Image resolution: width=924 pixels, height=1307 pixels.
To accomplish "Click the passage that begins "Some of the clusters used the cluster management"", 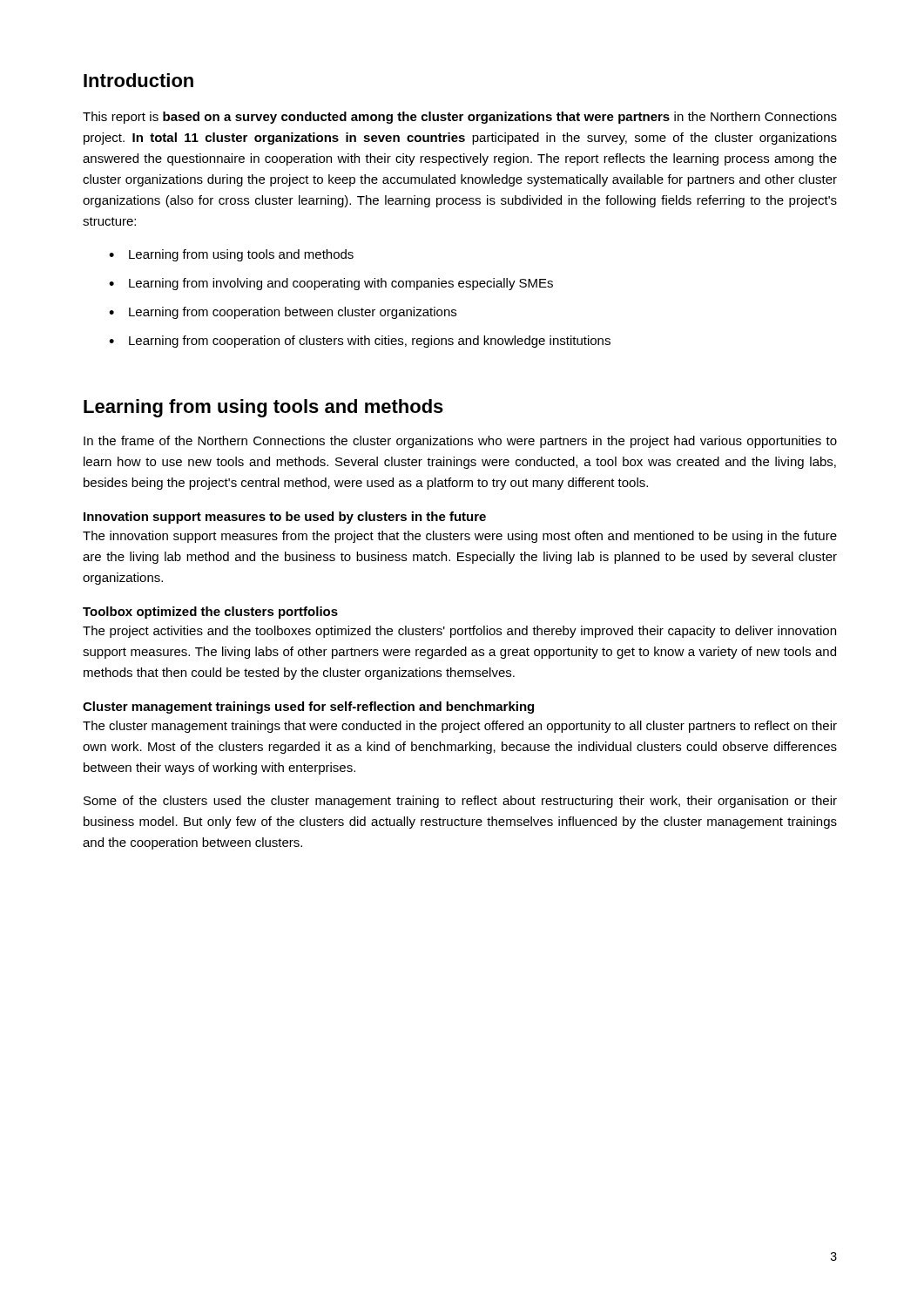I will (x=460, y=821).
